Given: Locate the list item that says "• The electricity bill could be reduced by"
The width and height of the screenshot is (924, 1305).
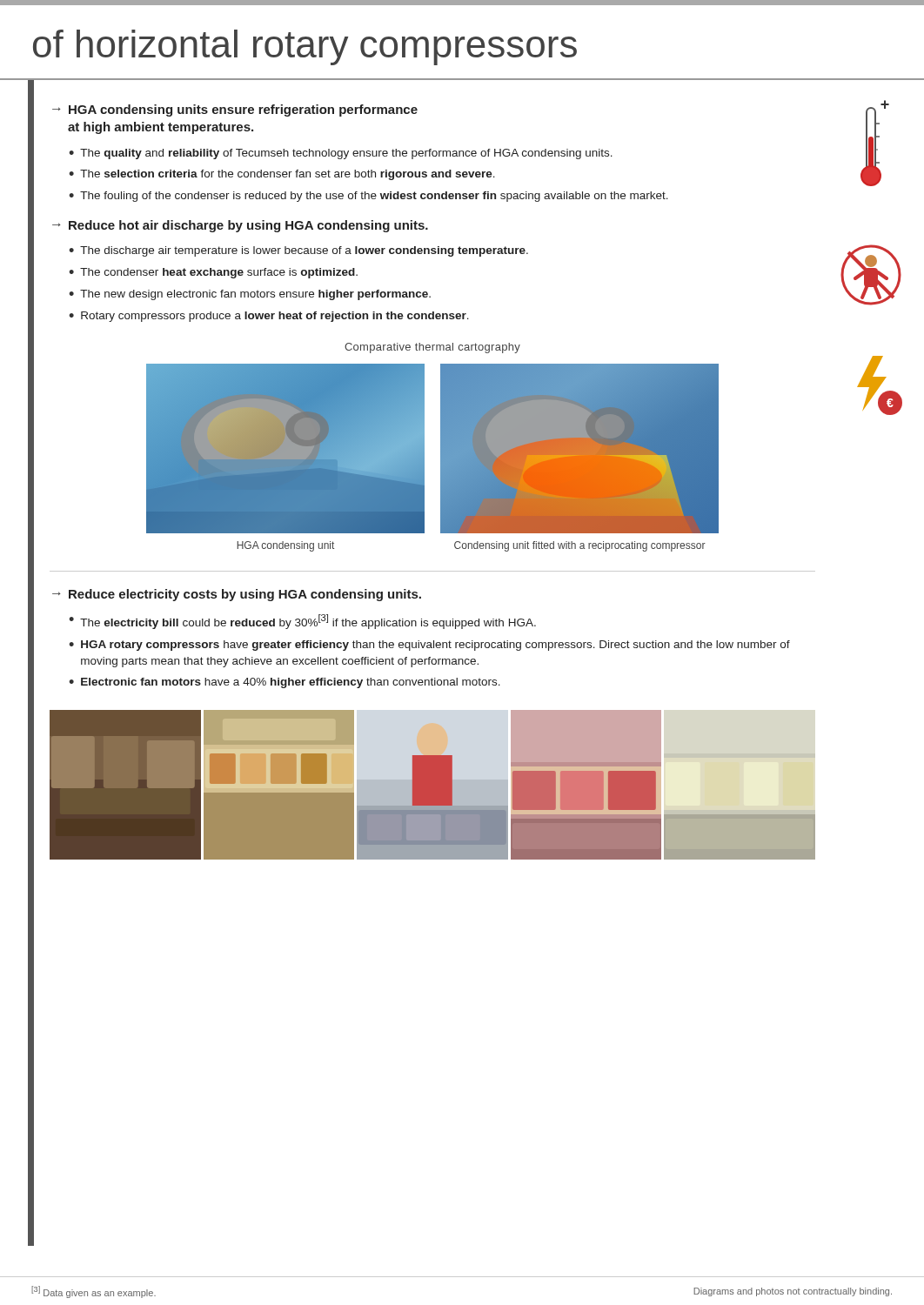Looking at the screenshot, I should (x=303, y=622).
